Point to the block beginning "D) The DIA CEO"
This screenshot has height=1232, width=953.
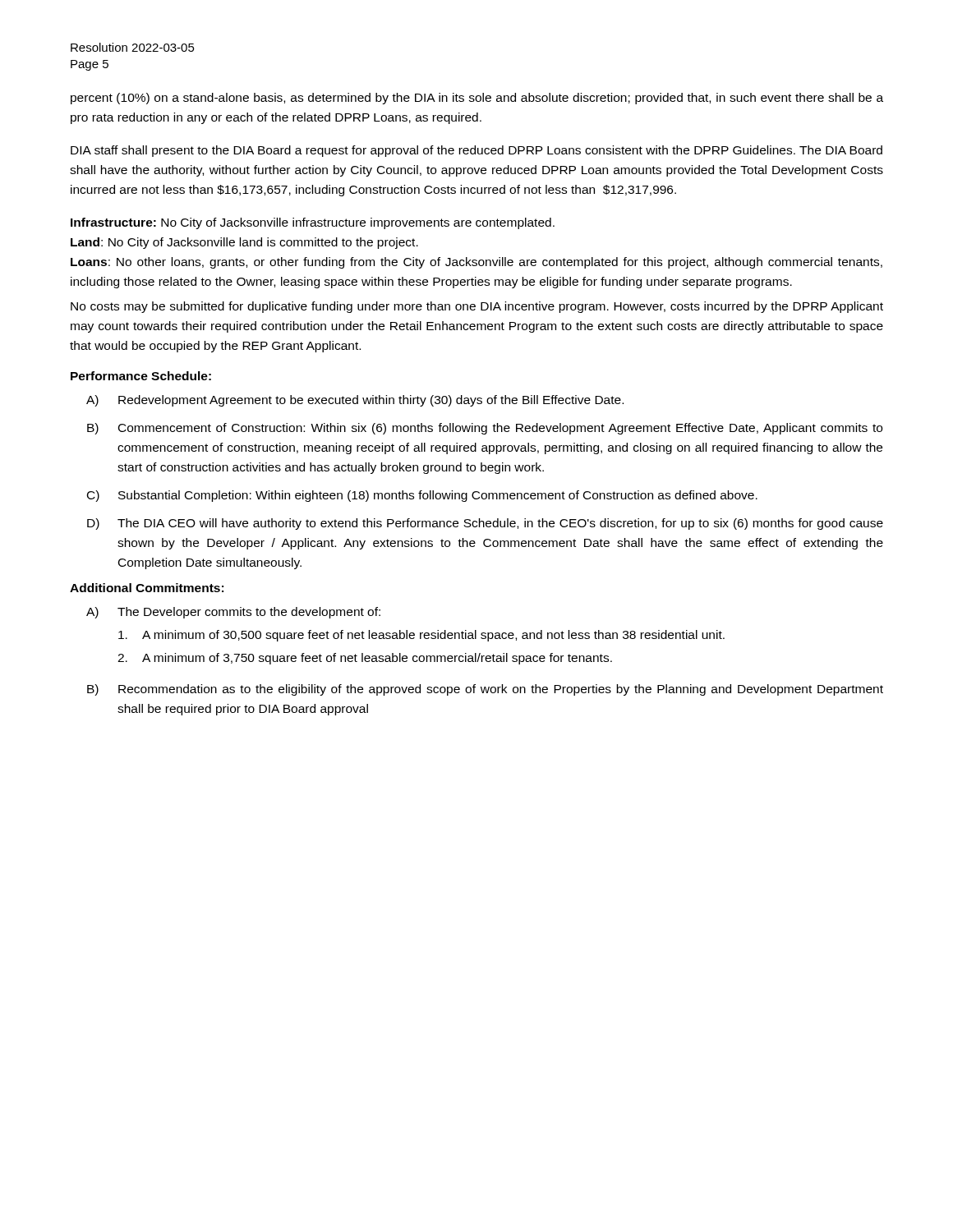point(476,543)
